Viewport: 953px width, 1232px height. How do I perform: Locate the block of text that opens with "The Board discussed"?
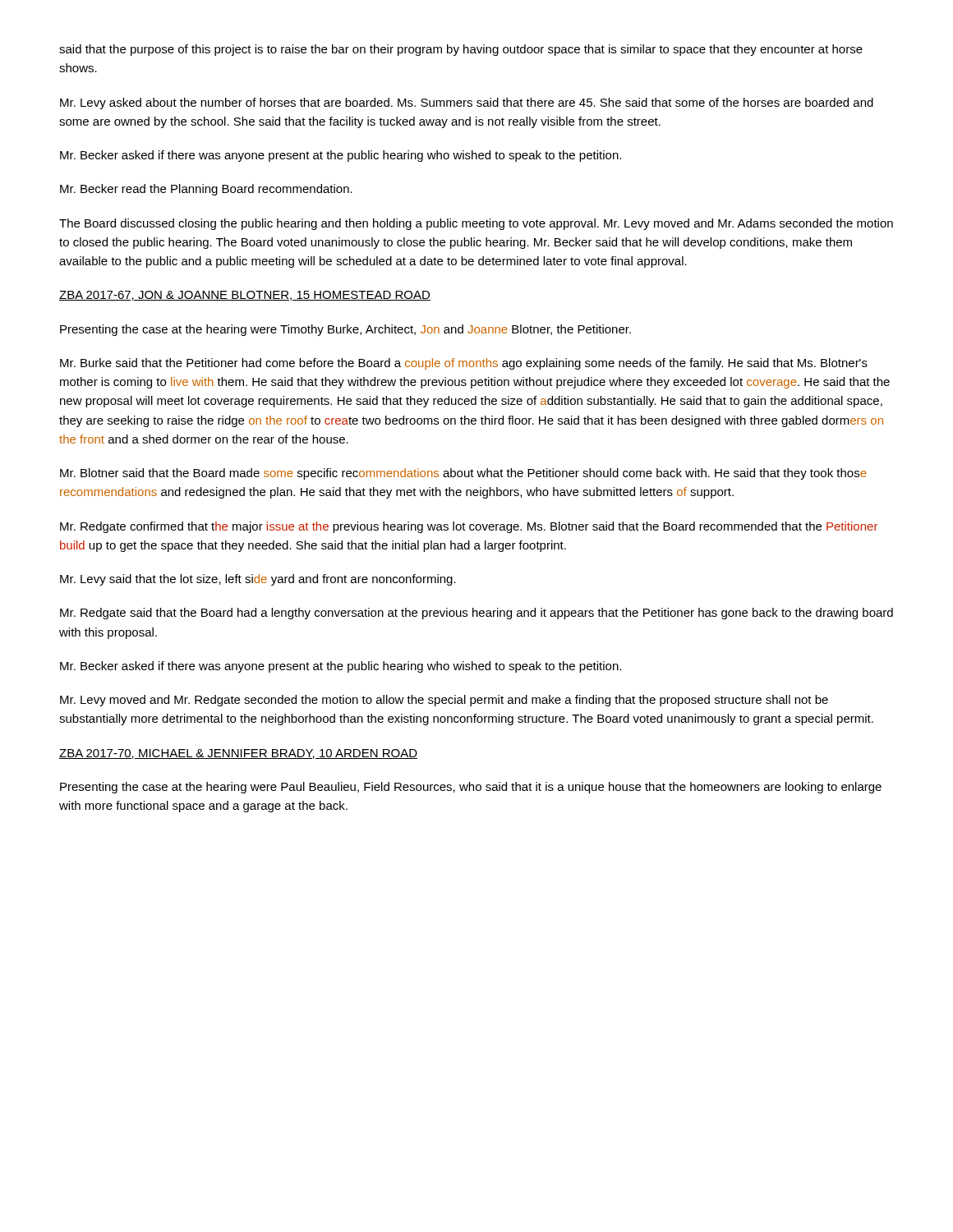pyautogui.click(x=476, y=242)
